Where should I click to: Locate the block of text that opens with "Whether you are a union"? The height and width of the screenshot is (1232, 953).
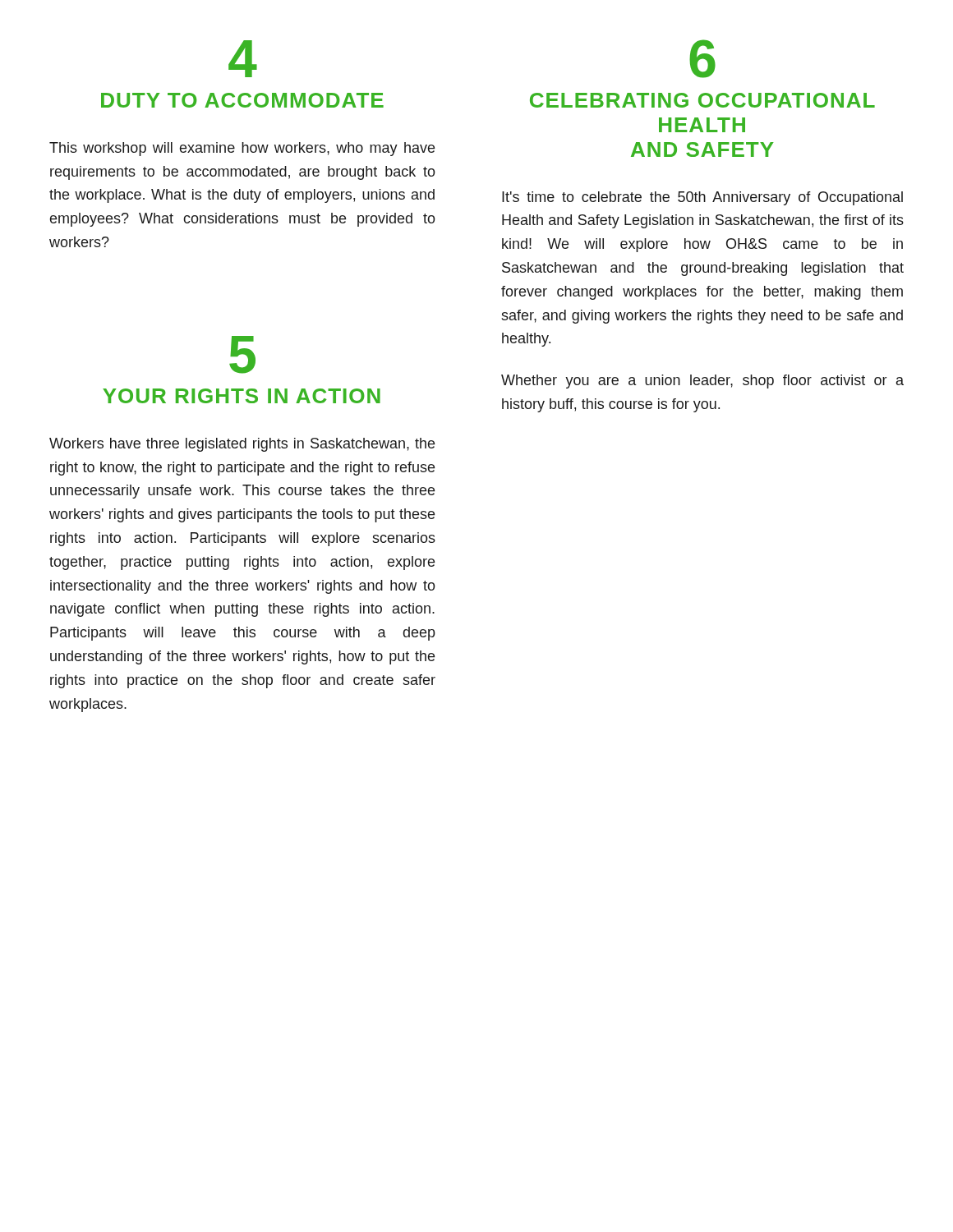coord(702,392)
